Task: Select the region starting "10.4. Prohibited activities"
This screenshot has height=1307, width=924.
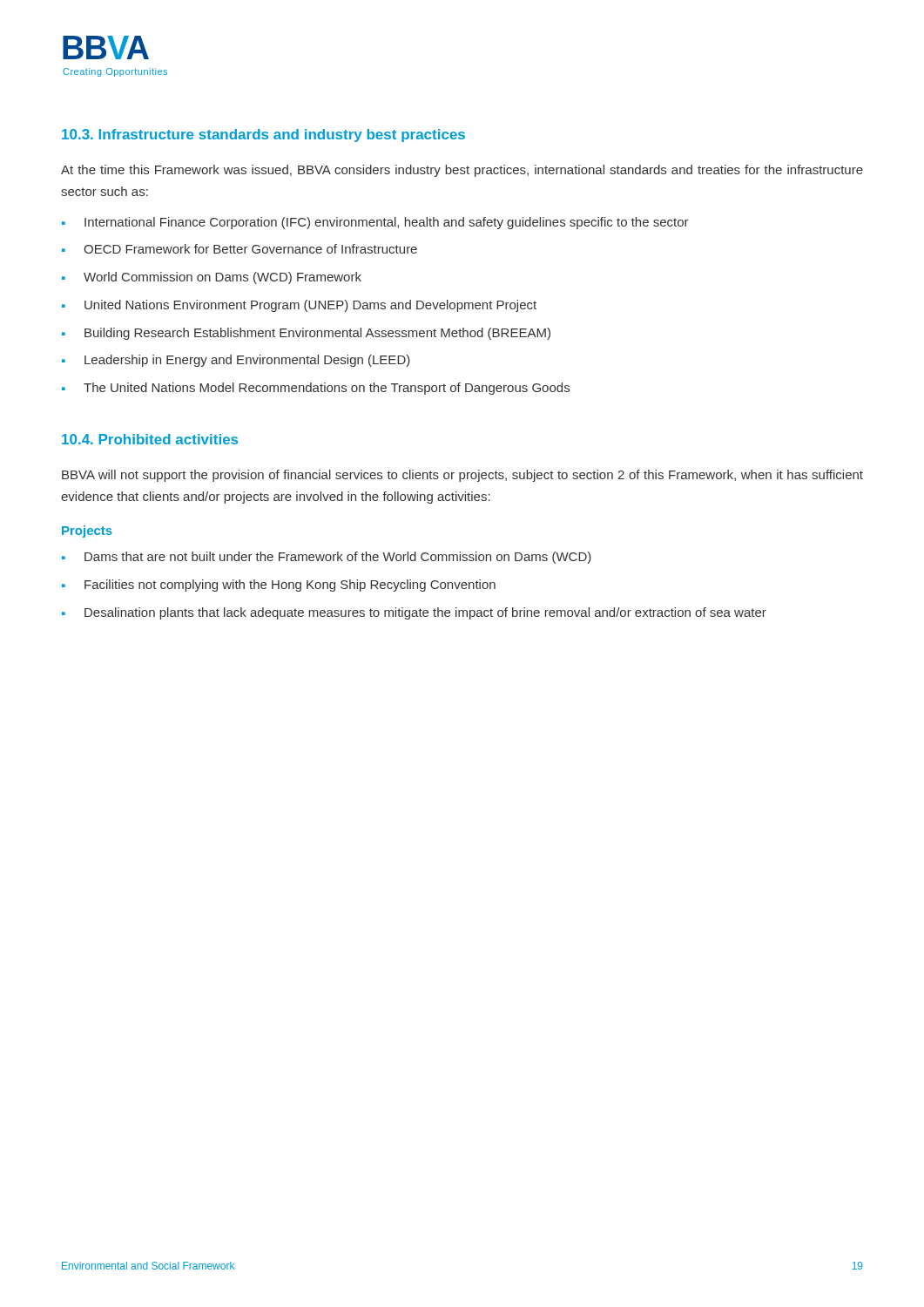Action: pyautogui.click(x=150, y=439)
